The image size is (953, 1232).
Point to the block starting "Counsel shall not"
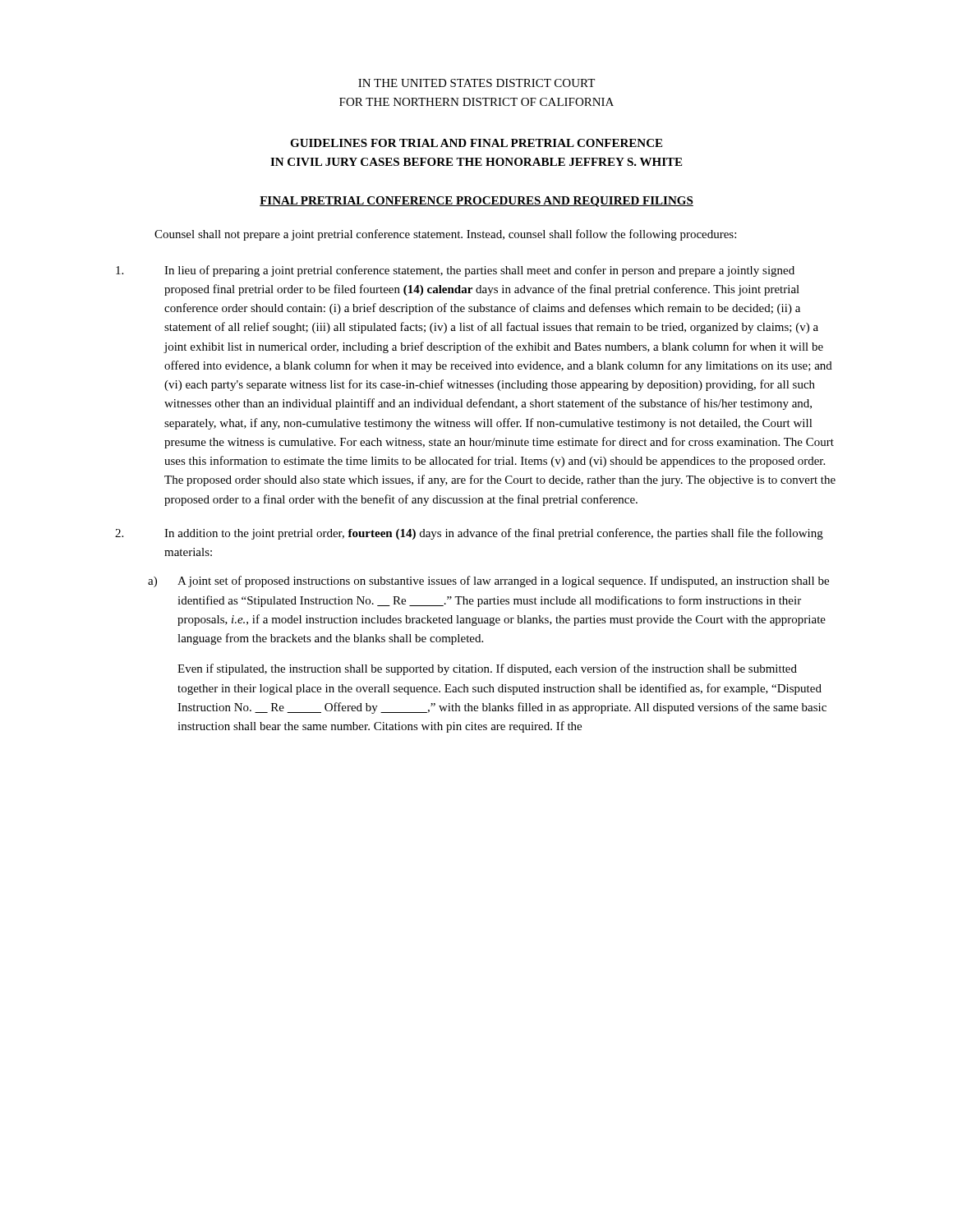click(476, 235)
